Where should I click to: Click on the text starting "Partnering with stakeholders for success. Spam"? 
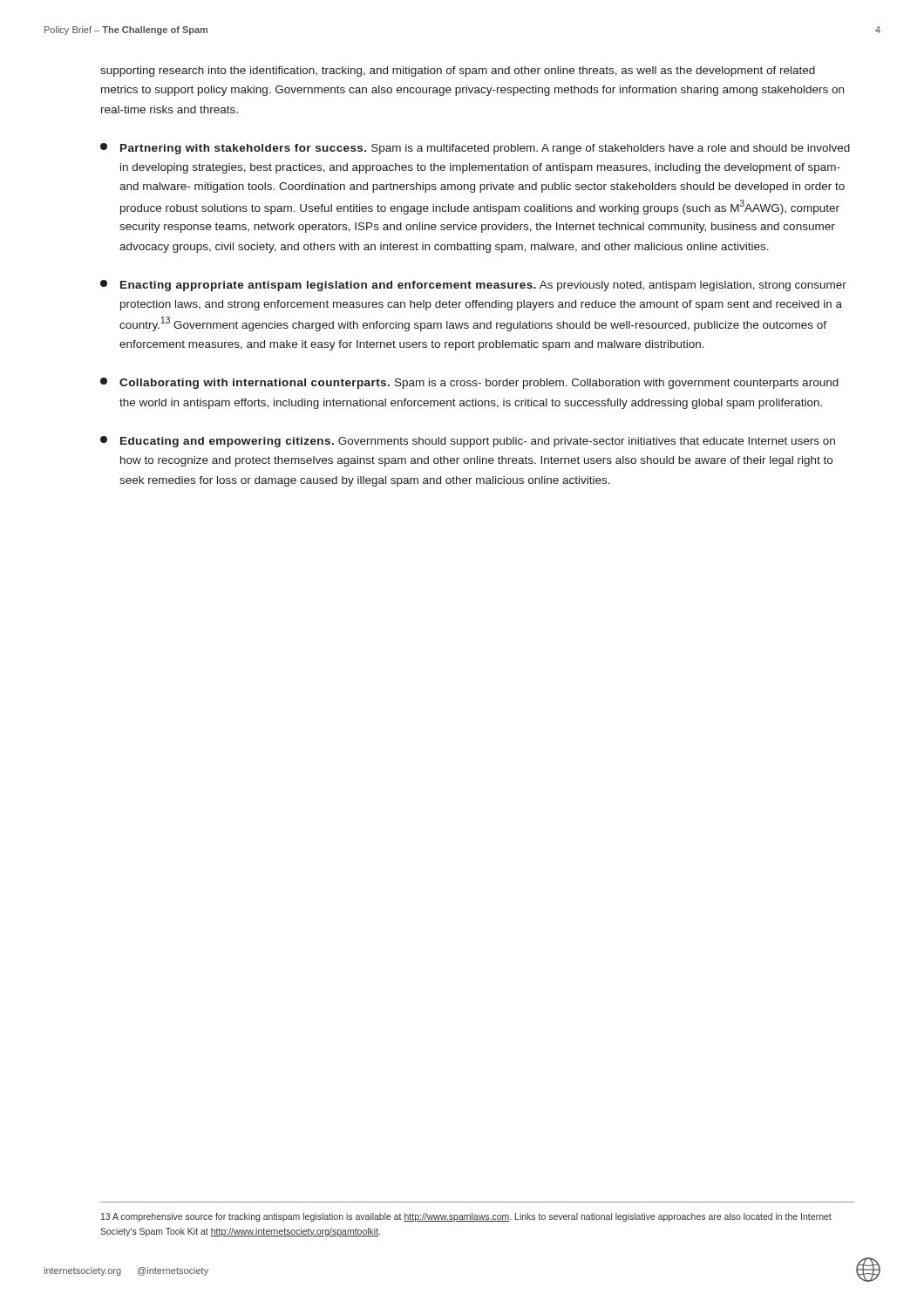(477, 197)
